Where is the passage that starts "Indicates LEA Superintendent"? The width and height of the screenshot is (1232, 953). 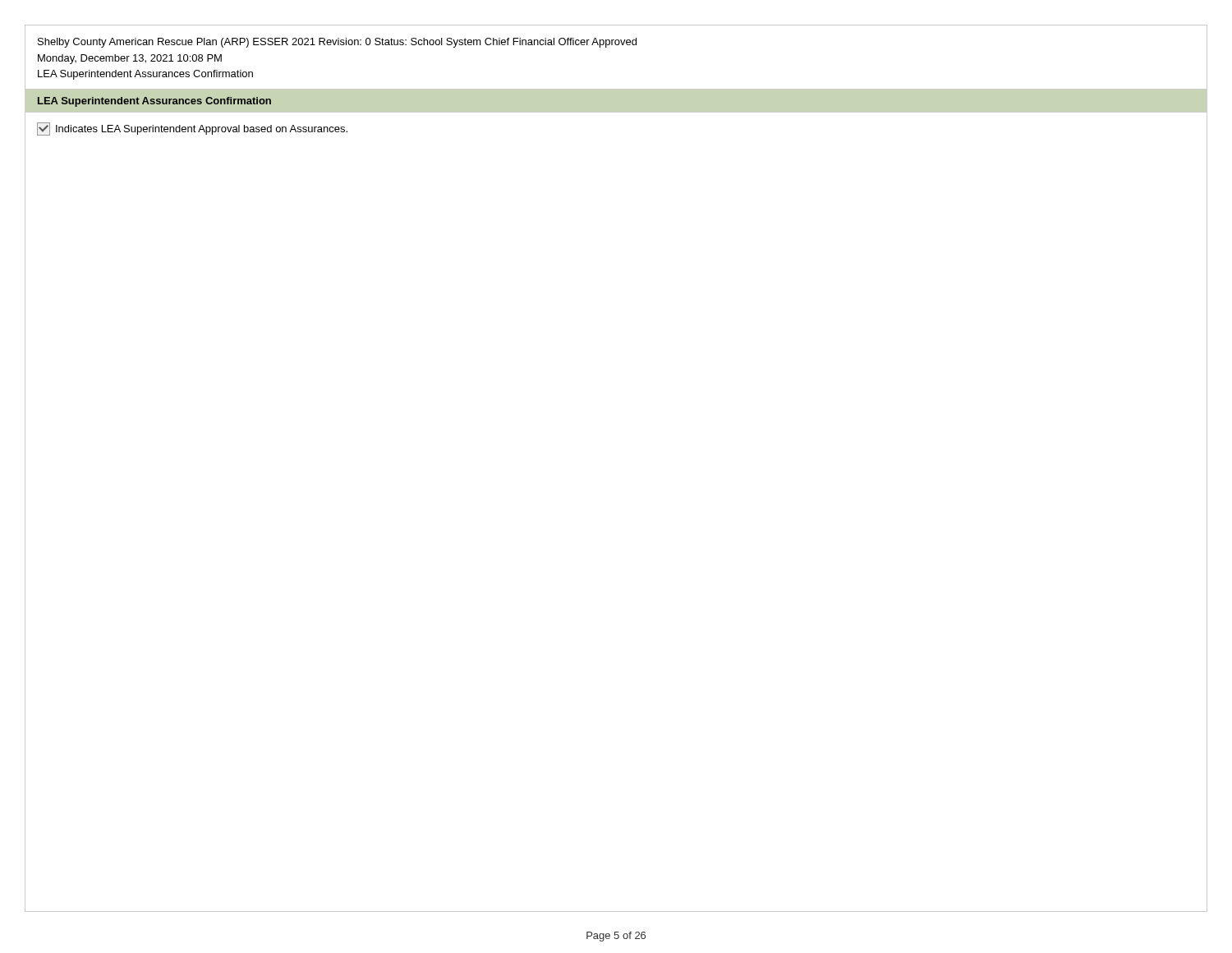(x=193, y=129)
